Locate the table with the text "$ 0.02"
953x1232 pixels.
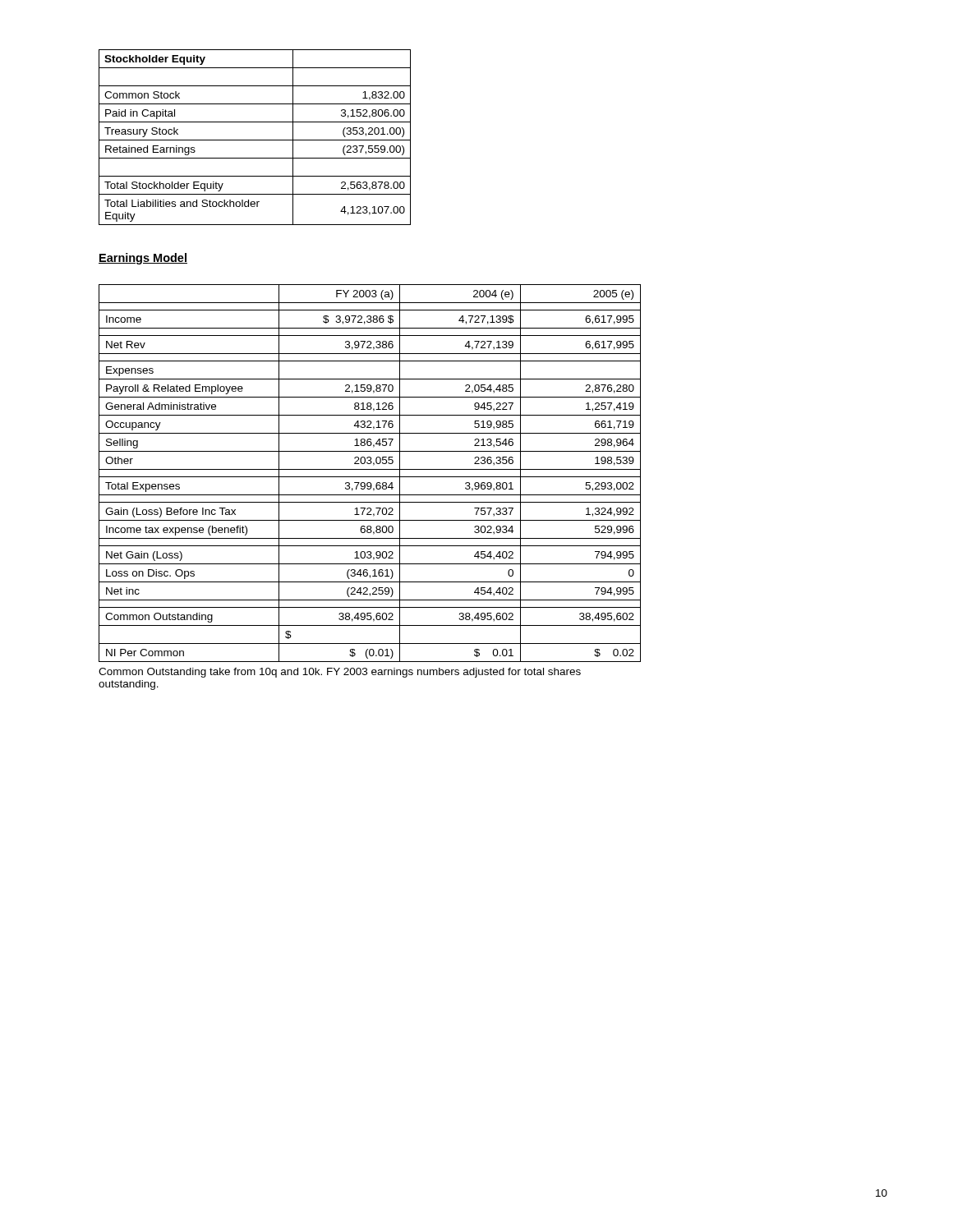pyautogui.click(x=378, y=473)
